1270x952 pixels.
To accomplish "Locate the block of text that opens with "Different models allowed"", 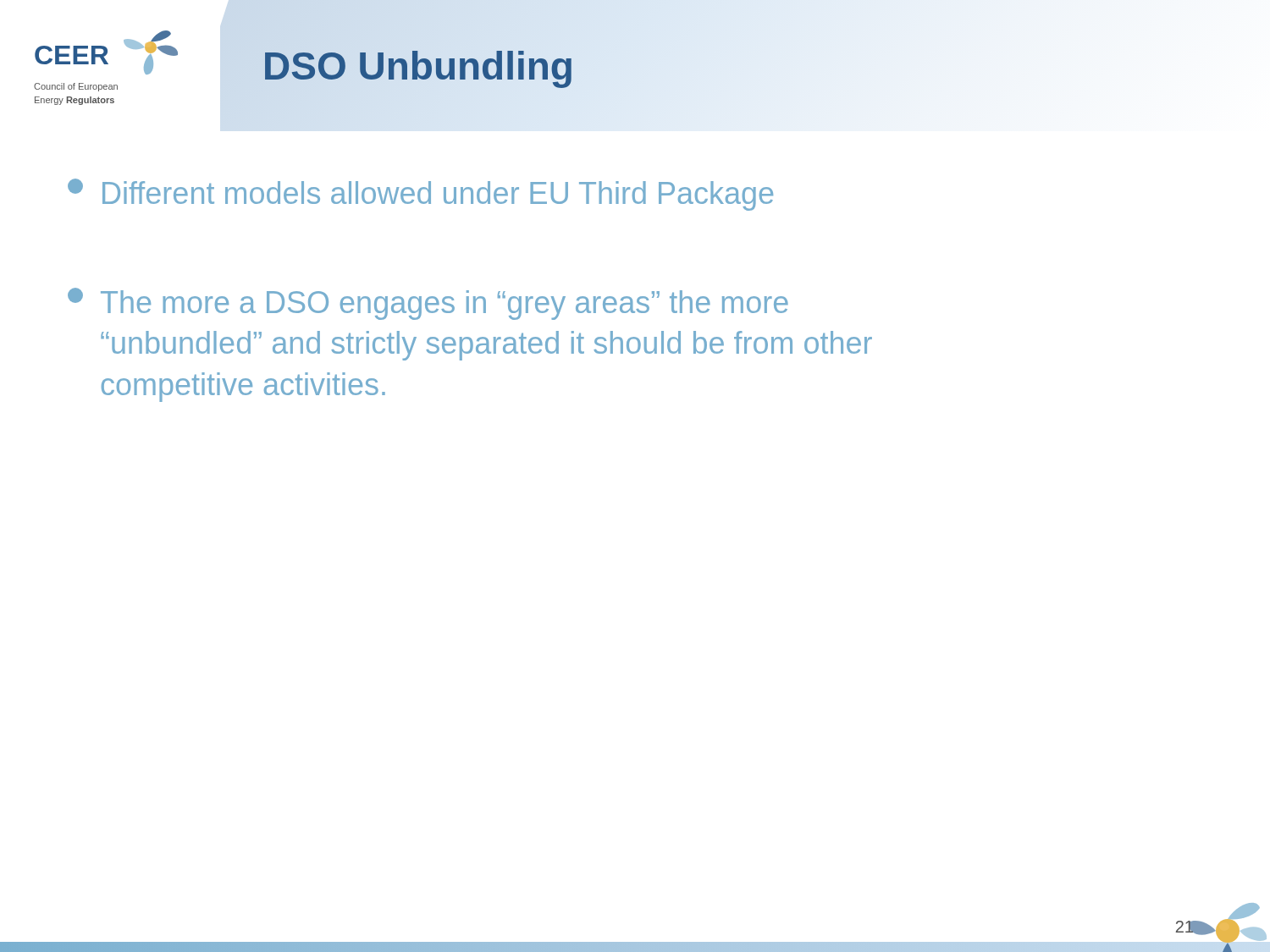I will click(x=421, y=194).
